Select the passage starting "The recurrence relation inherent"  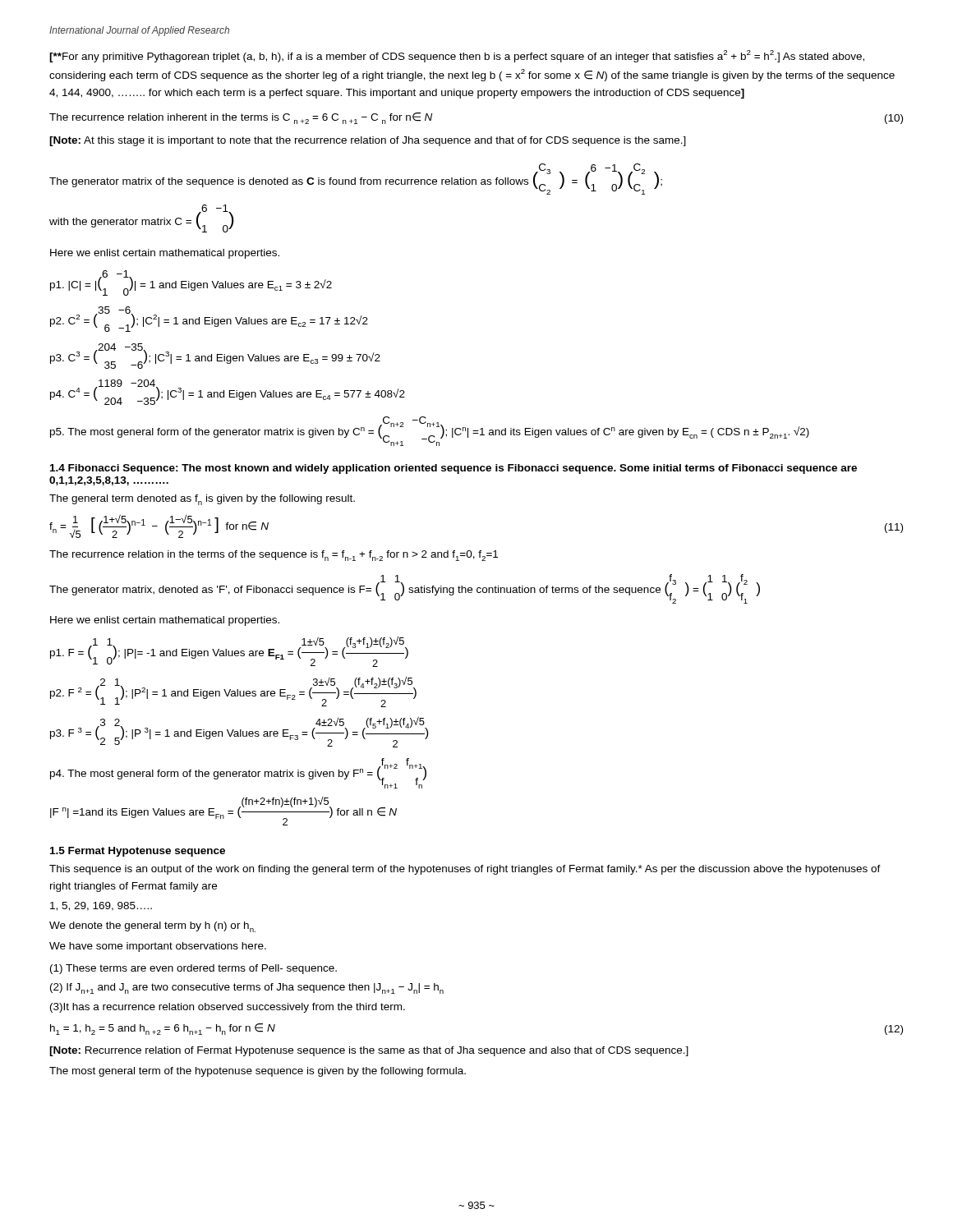[245, 118]
